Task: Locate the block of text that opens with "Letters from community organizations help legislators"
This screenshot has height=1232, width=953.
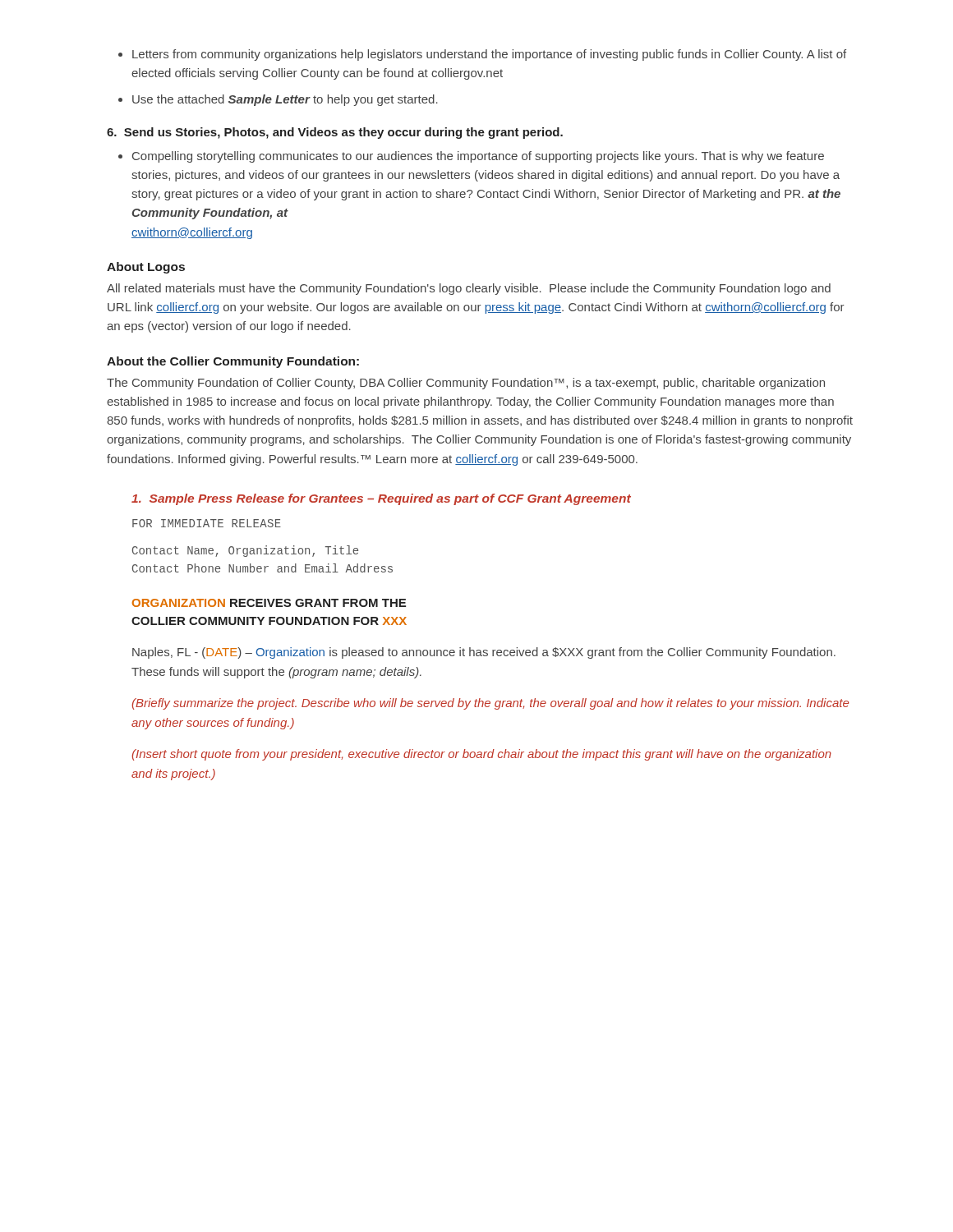Action: 489,63
